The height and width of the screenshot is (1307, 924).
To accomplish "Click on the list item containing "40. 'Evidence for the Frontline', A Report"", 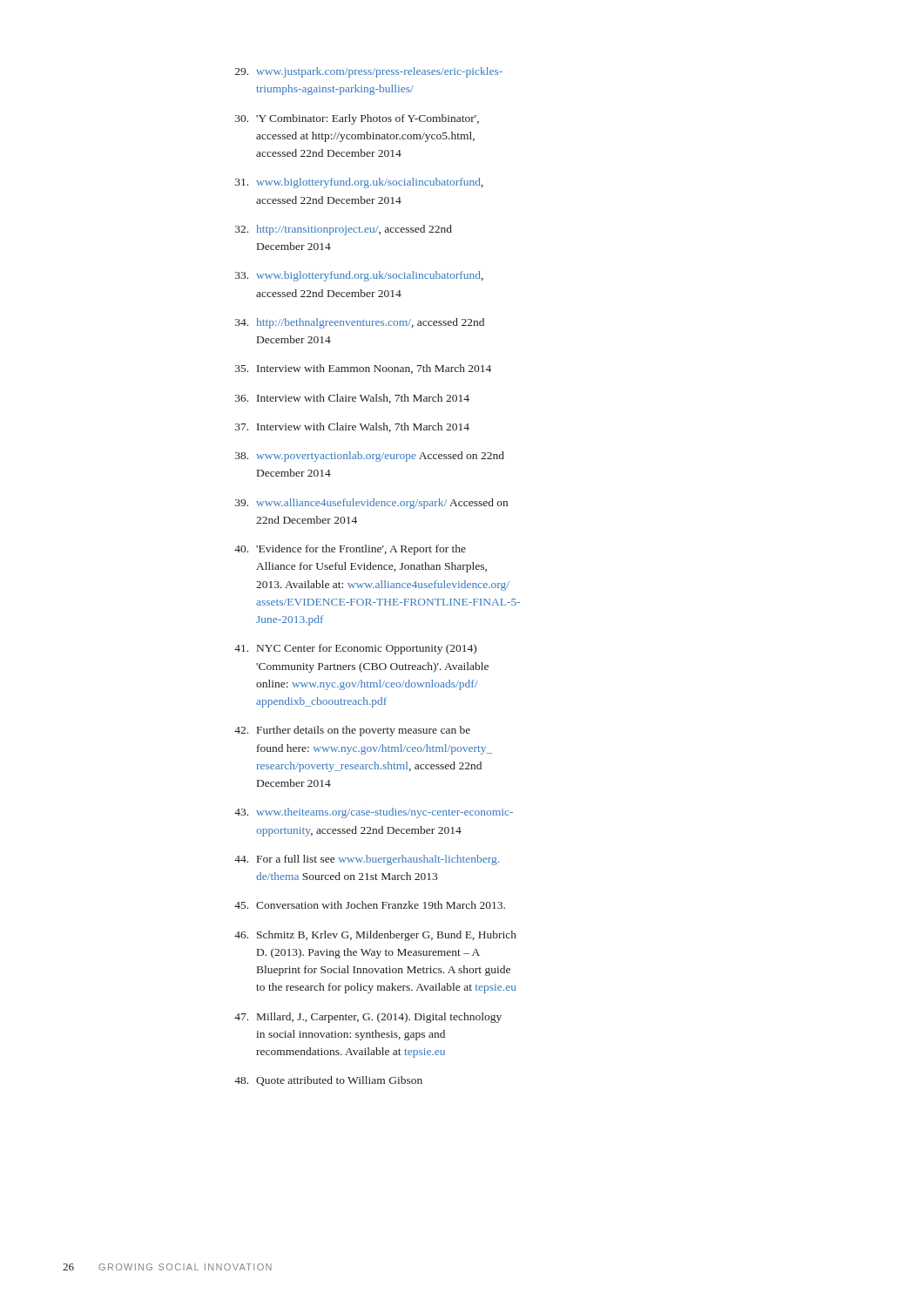I will coord(469,584).
